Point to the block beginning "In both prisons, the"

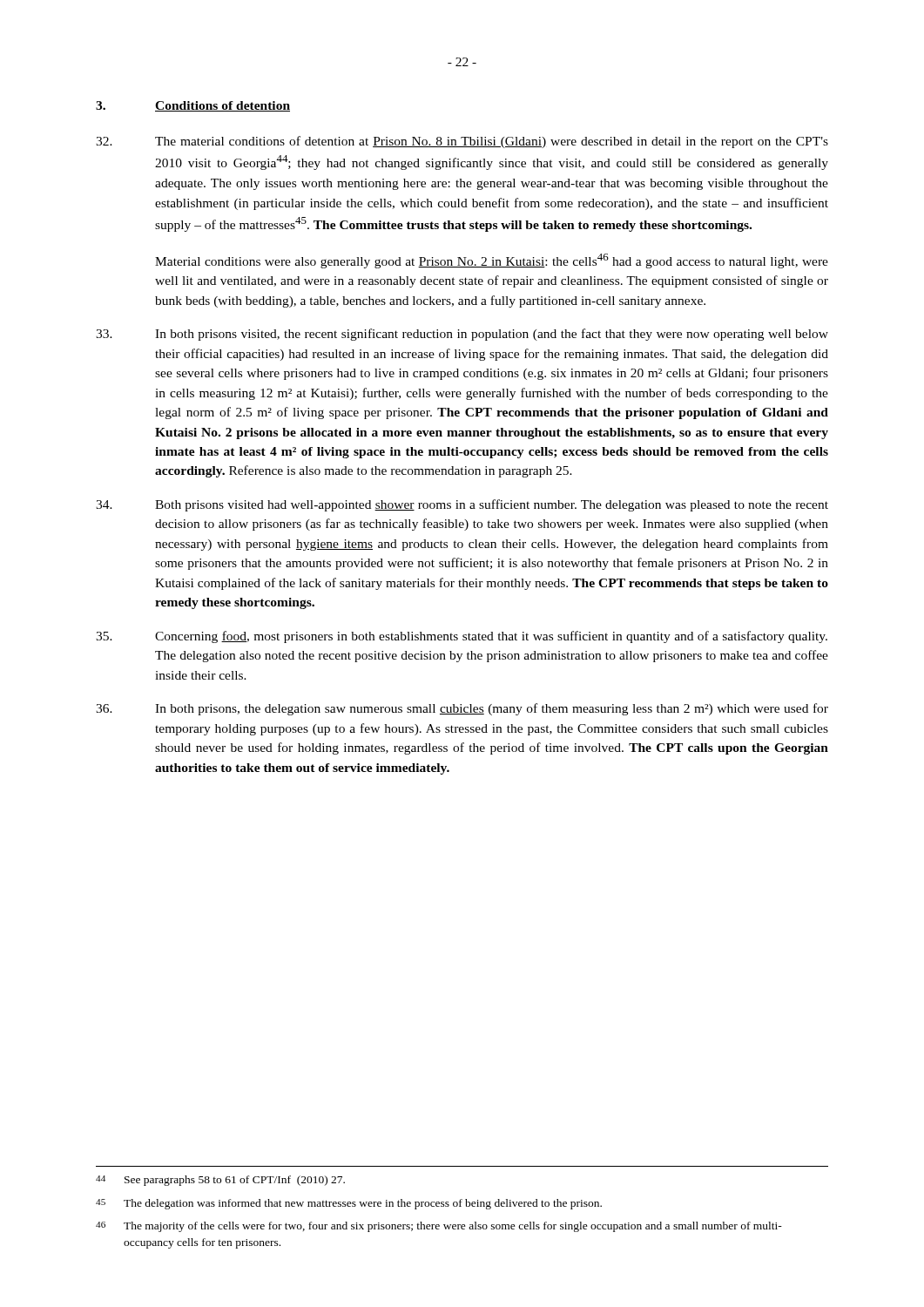click(x=462, y=738)
